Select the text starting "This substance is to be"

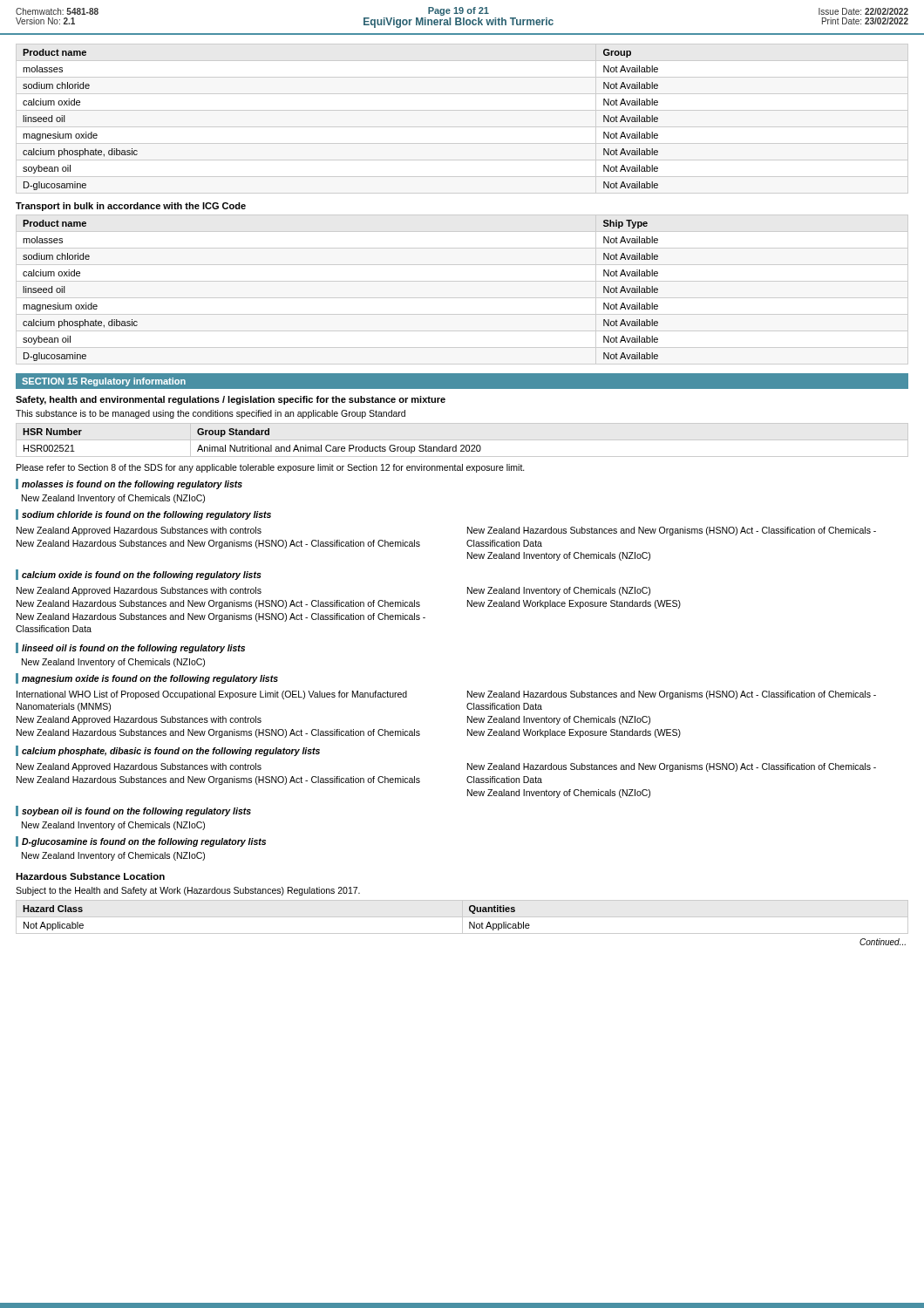coord(211,413)
